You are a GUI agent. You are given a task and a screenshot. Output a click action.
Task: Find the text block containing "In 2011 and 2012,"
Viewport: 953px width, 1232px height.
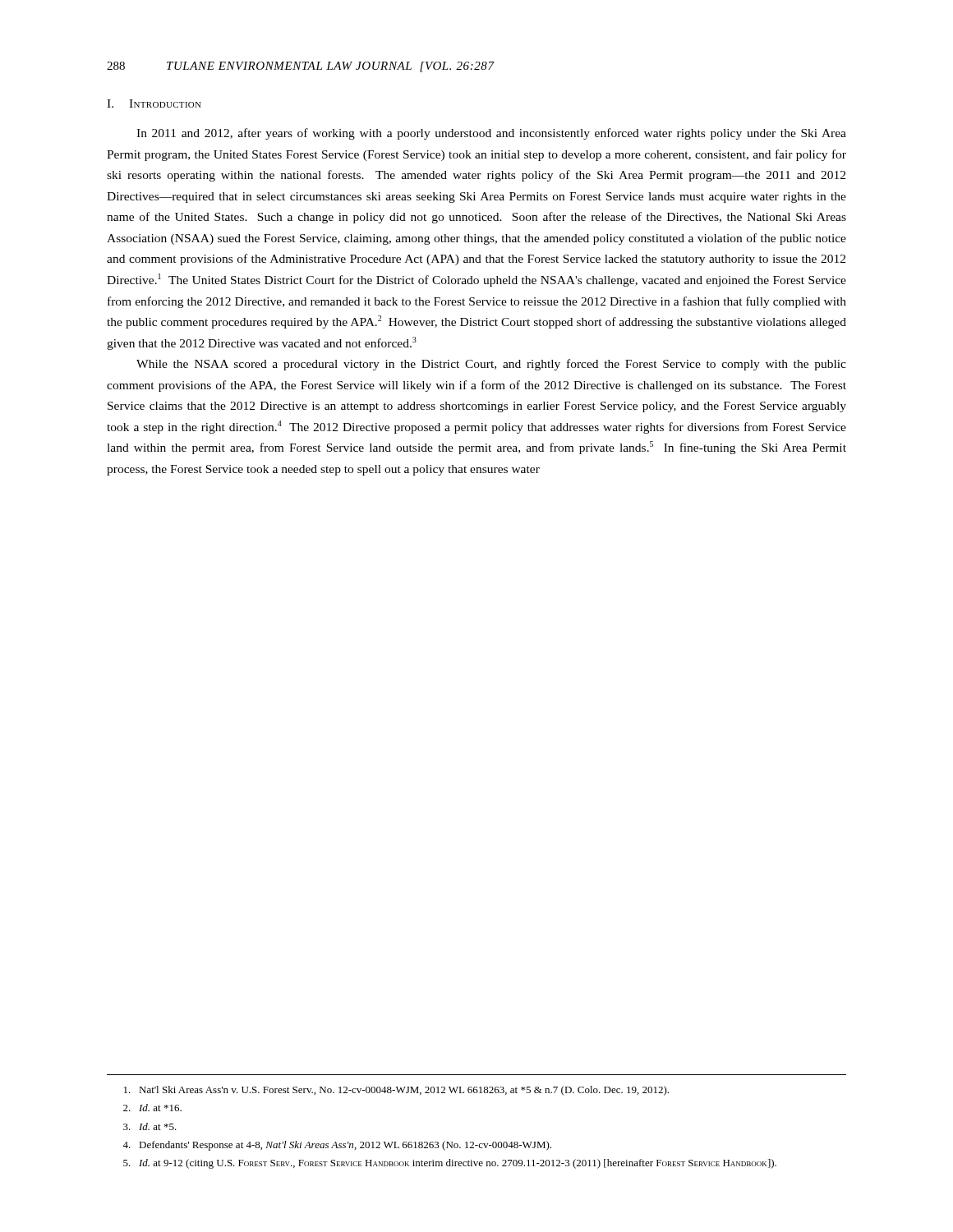(476, 238)
